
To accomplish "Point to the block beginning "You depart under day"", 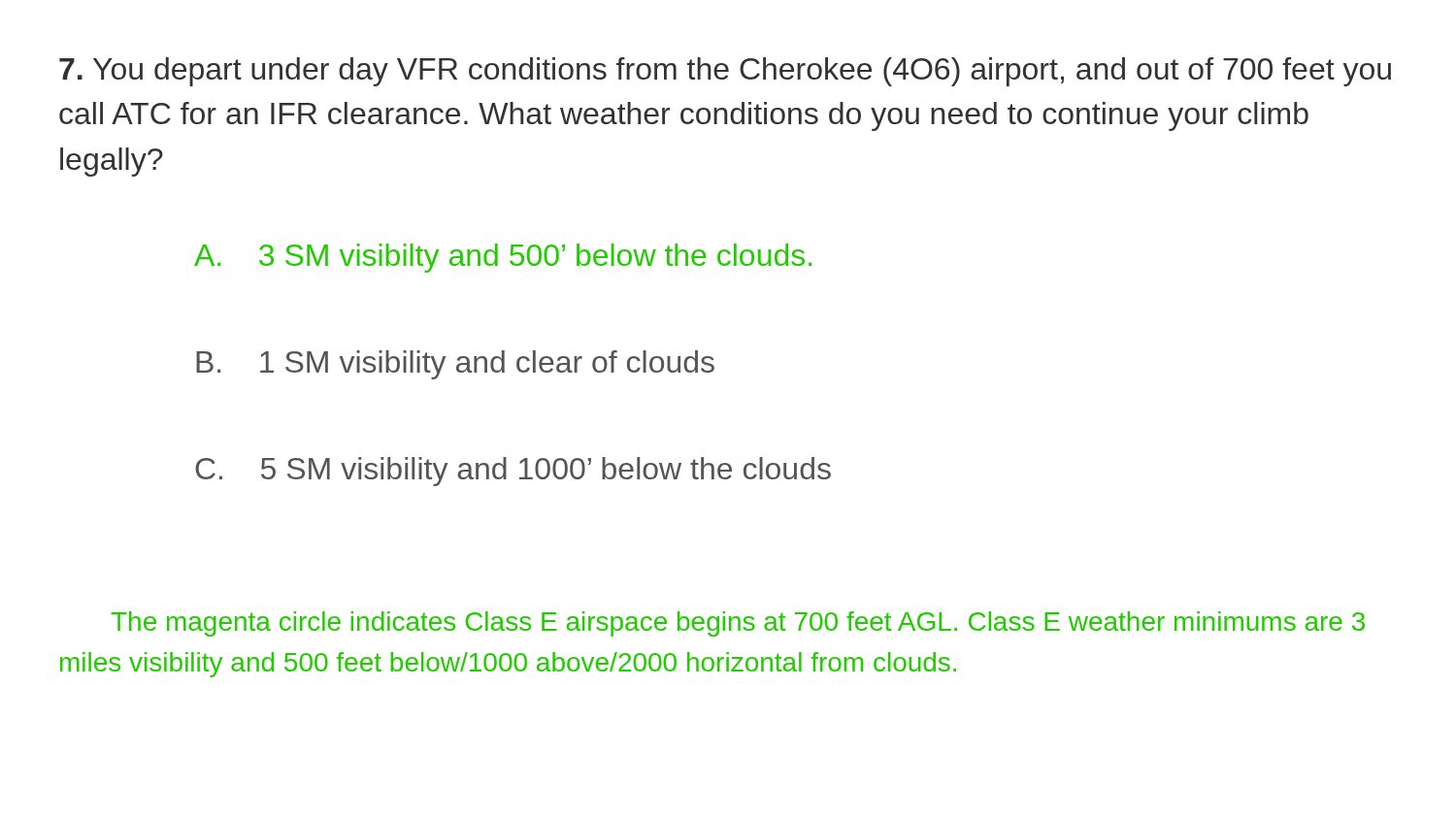I will click(726, 114).
